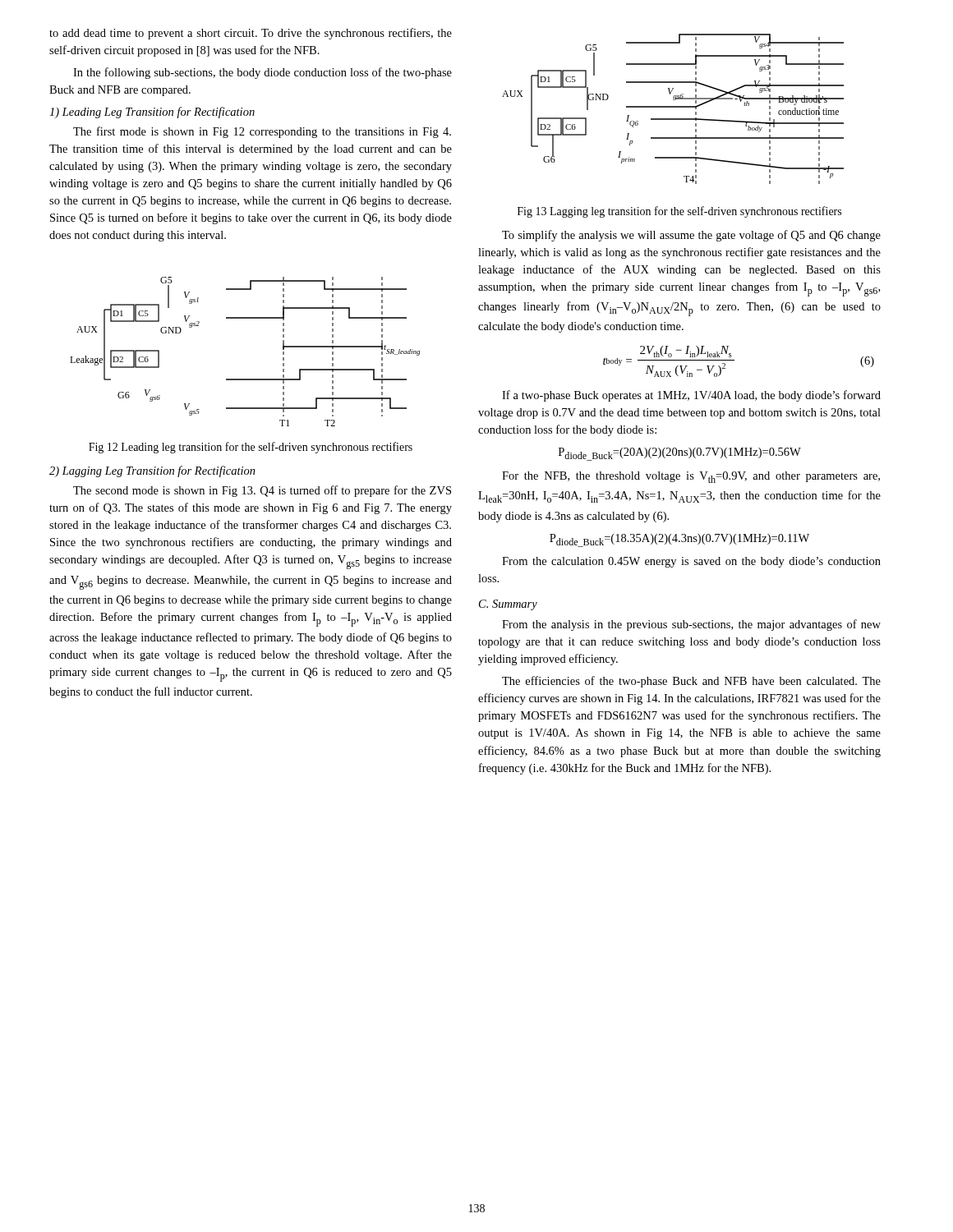953x1232 pixels.
Task: Click the caption that begins "Fig 12 Leading leg transition for"
Action: pos(251,448)
